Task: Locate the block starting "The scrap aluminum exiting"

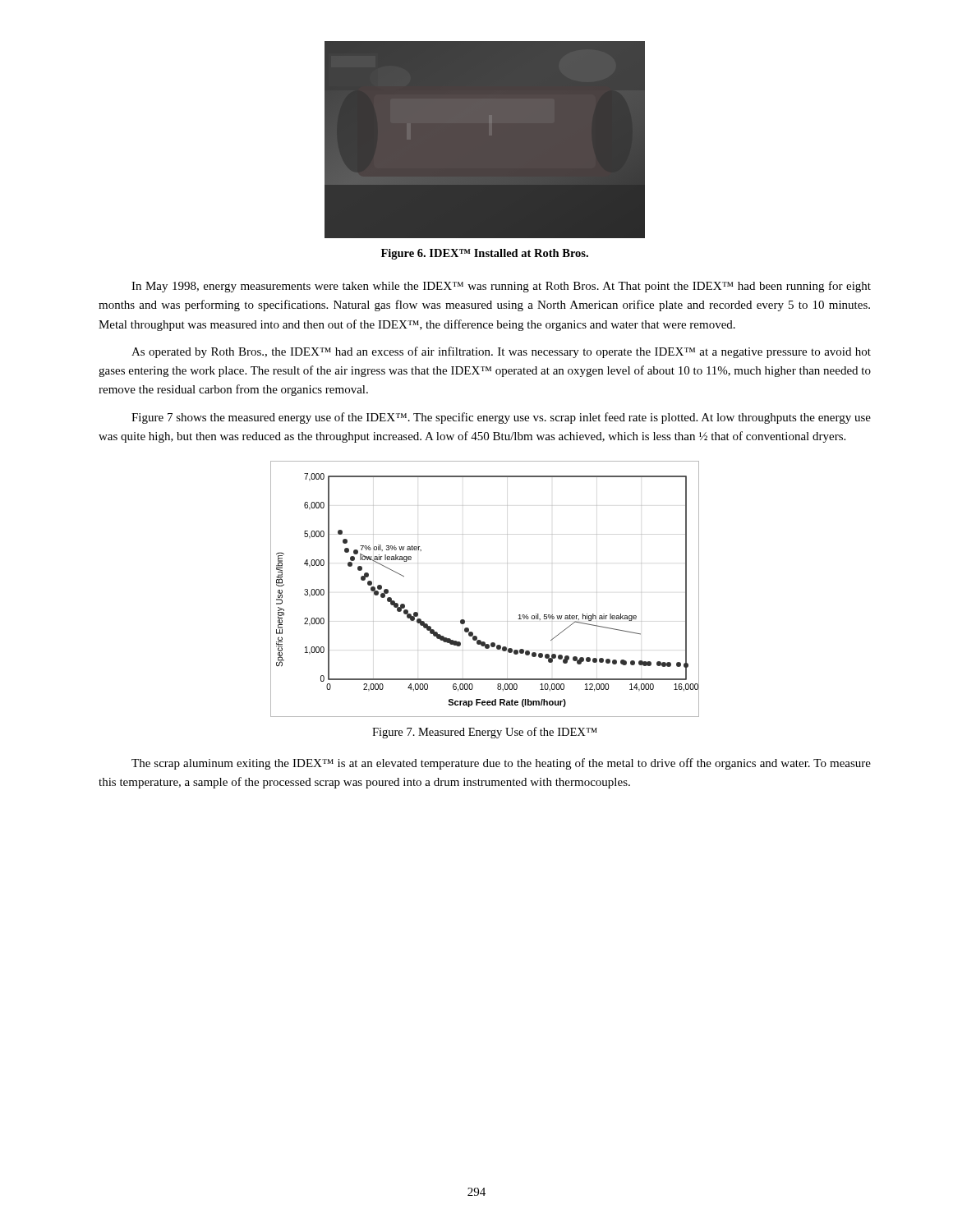Action: [x=485, y=773]
